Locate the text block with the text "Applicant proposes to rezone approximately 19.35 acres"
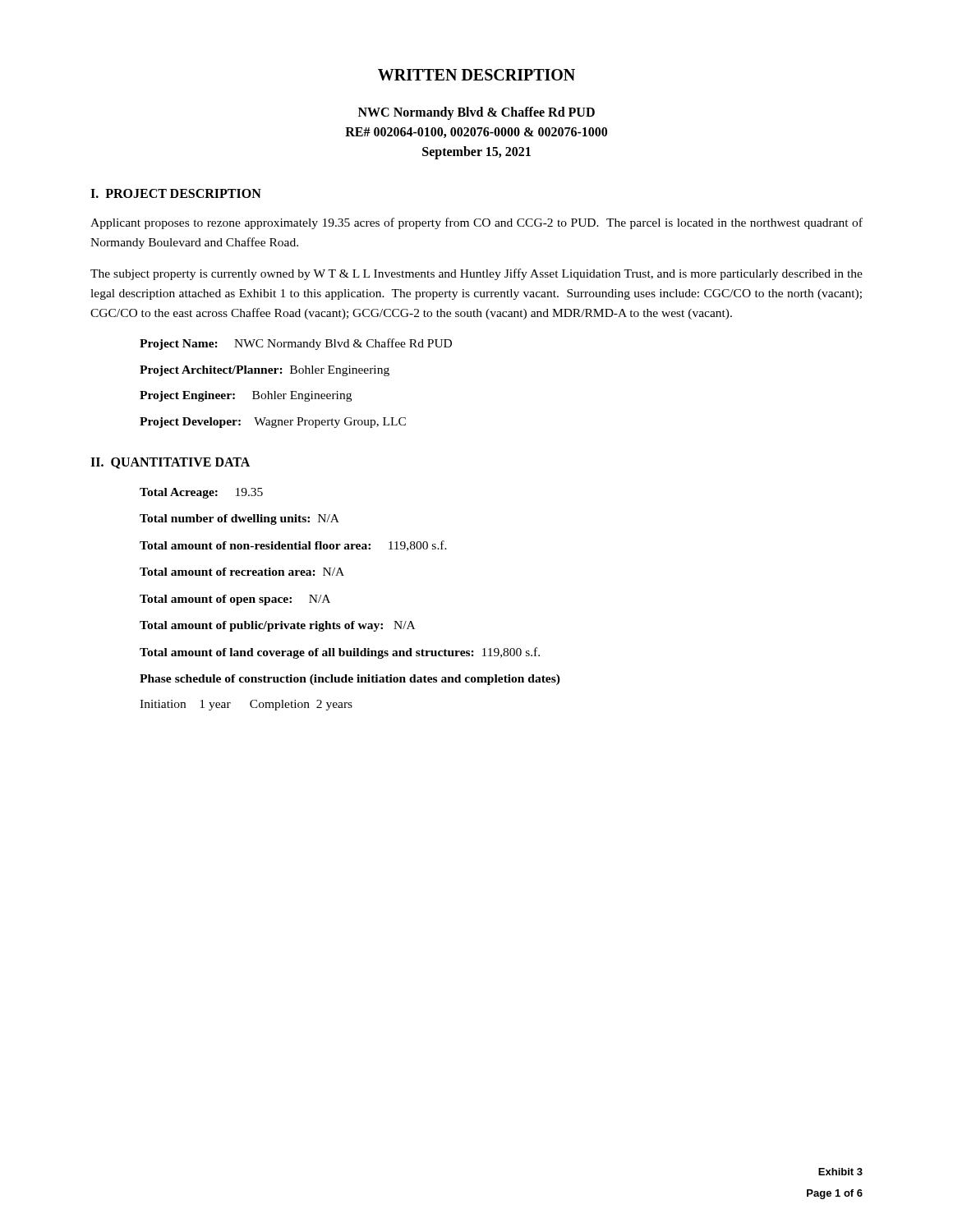The height and width of the screenshot is (1232, 953). 476,232
